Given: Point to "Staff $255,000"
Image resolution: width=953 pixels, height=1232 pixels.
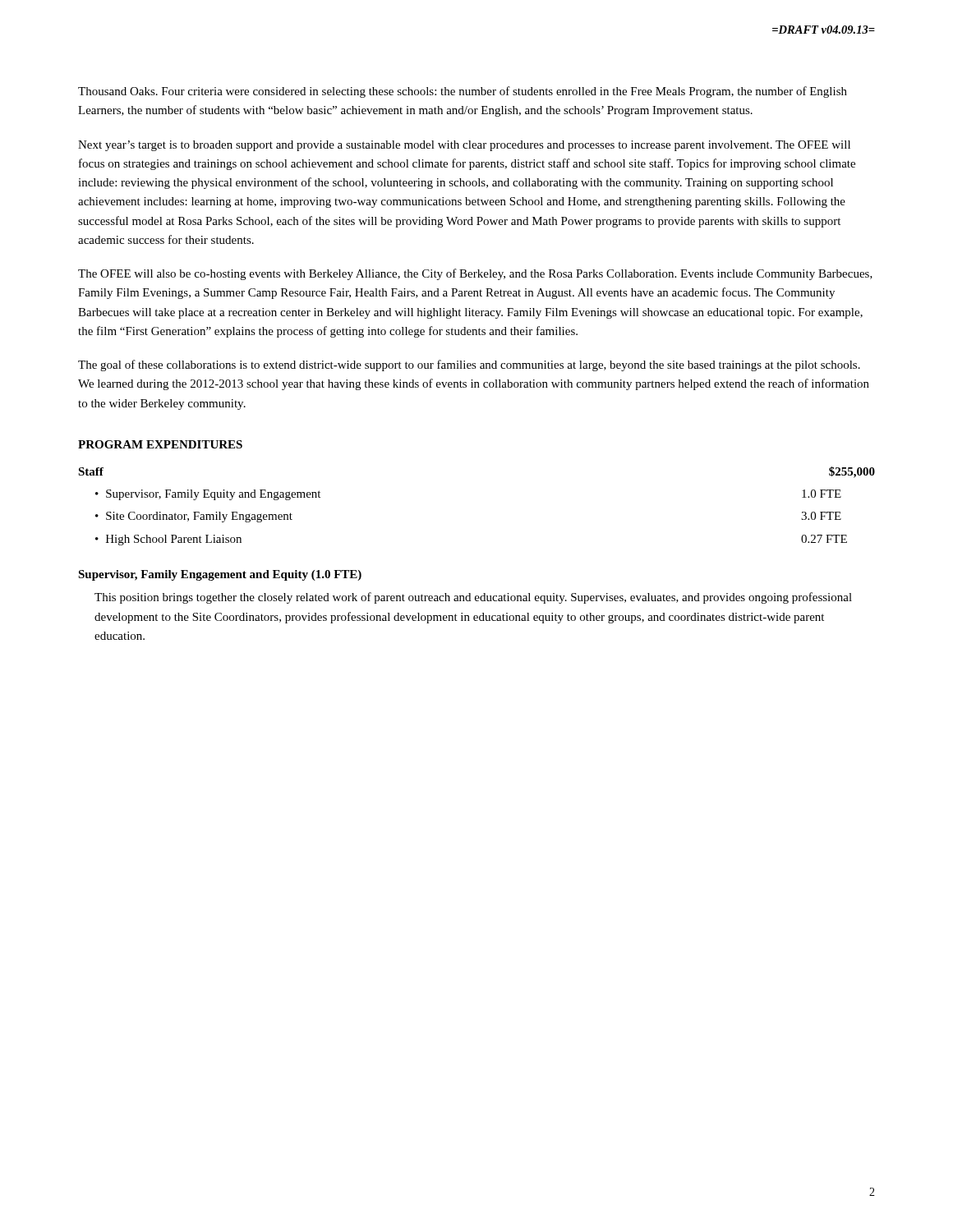Looking at the screenshot, I should tap(91, 473).
